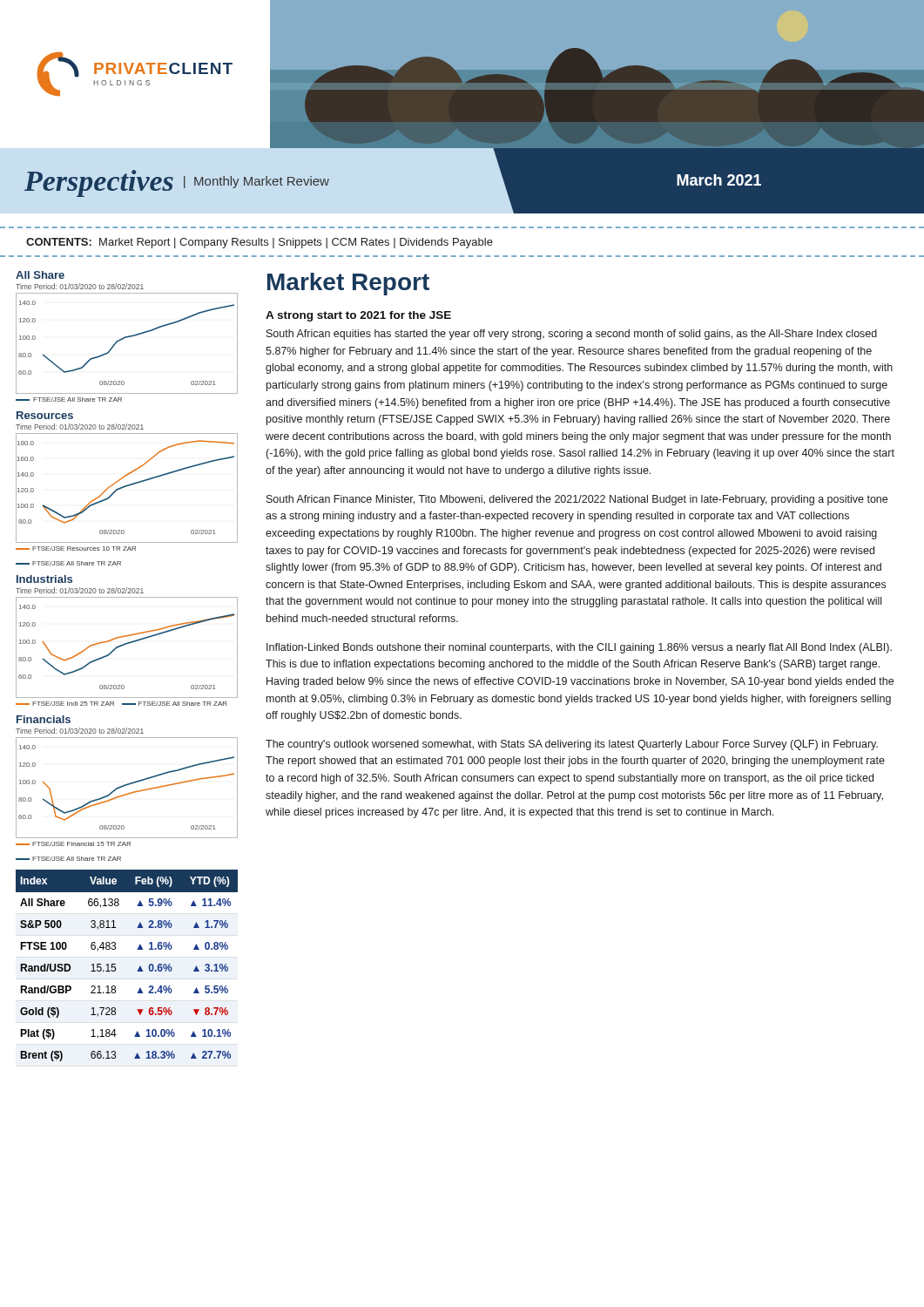Click on the text block containing "Inflation-Linked Bonds outshone their nominal counterparts,"
The width and height of the screenshot is (924, 1307).
tap(580, 681)
